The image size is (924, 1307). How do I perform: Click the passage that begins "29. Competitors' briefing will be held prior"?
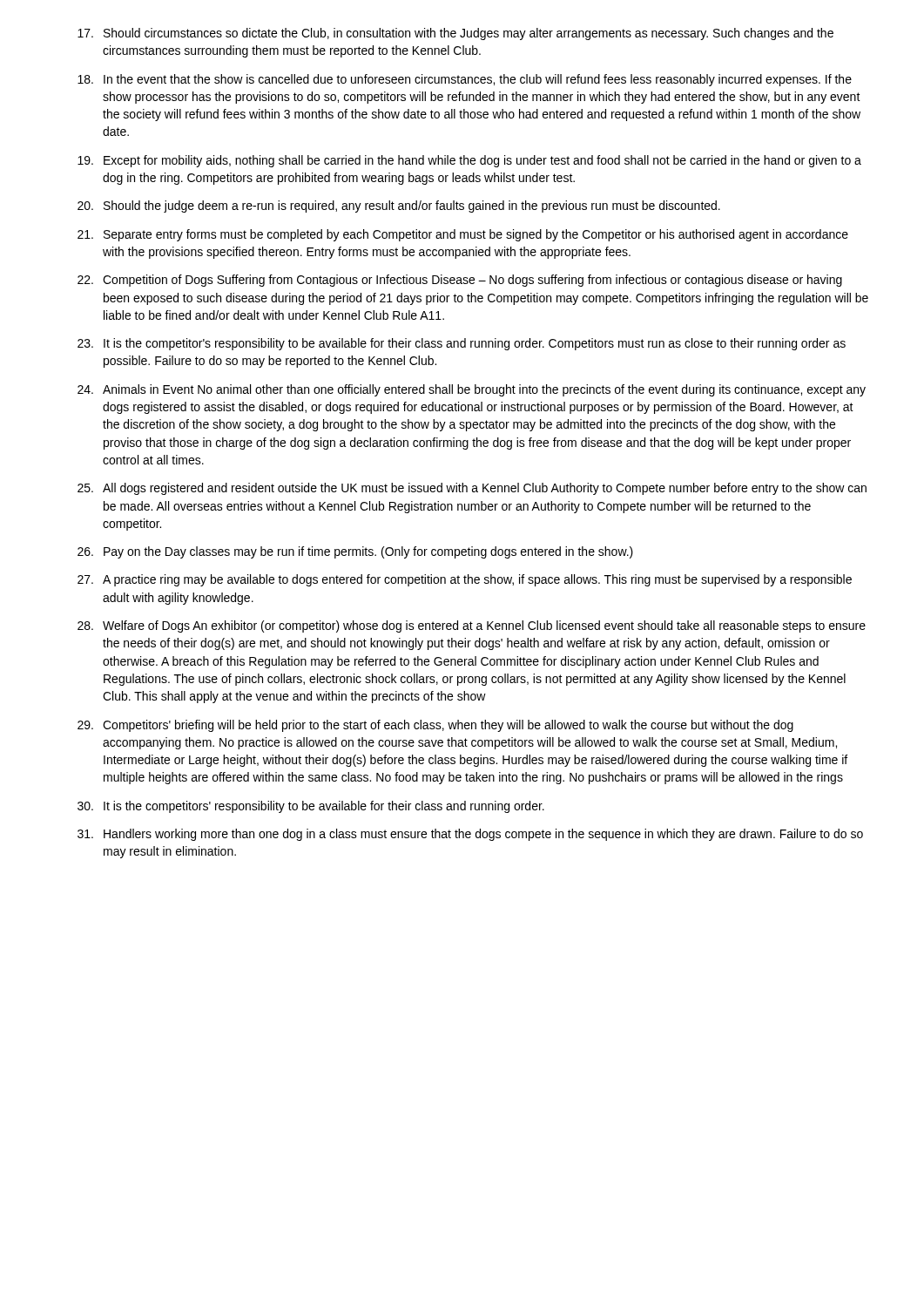462,751
